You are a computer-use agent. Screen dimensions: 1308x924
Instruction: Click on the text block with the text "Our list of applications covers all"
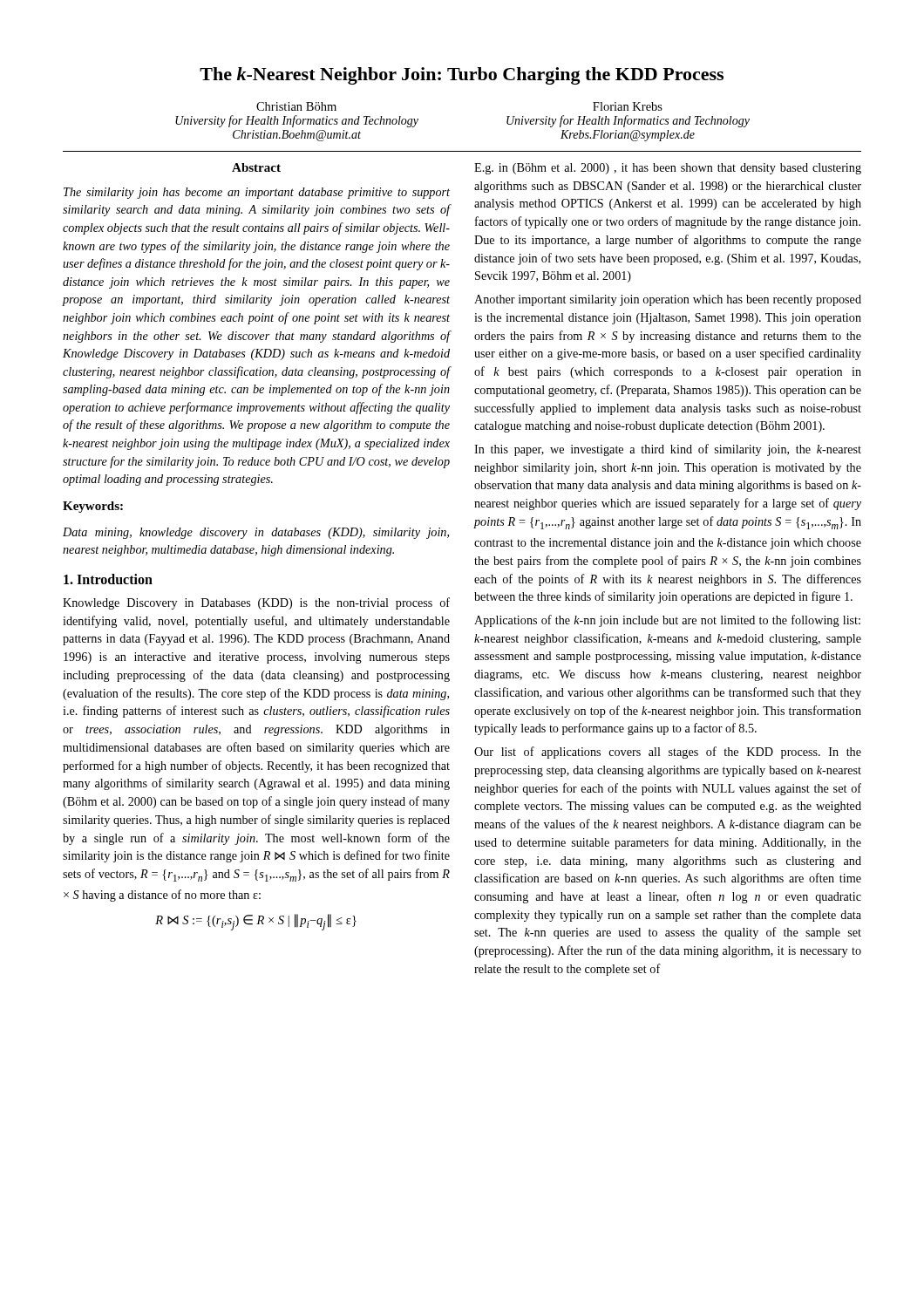(668, 860)
